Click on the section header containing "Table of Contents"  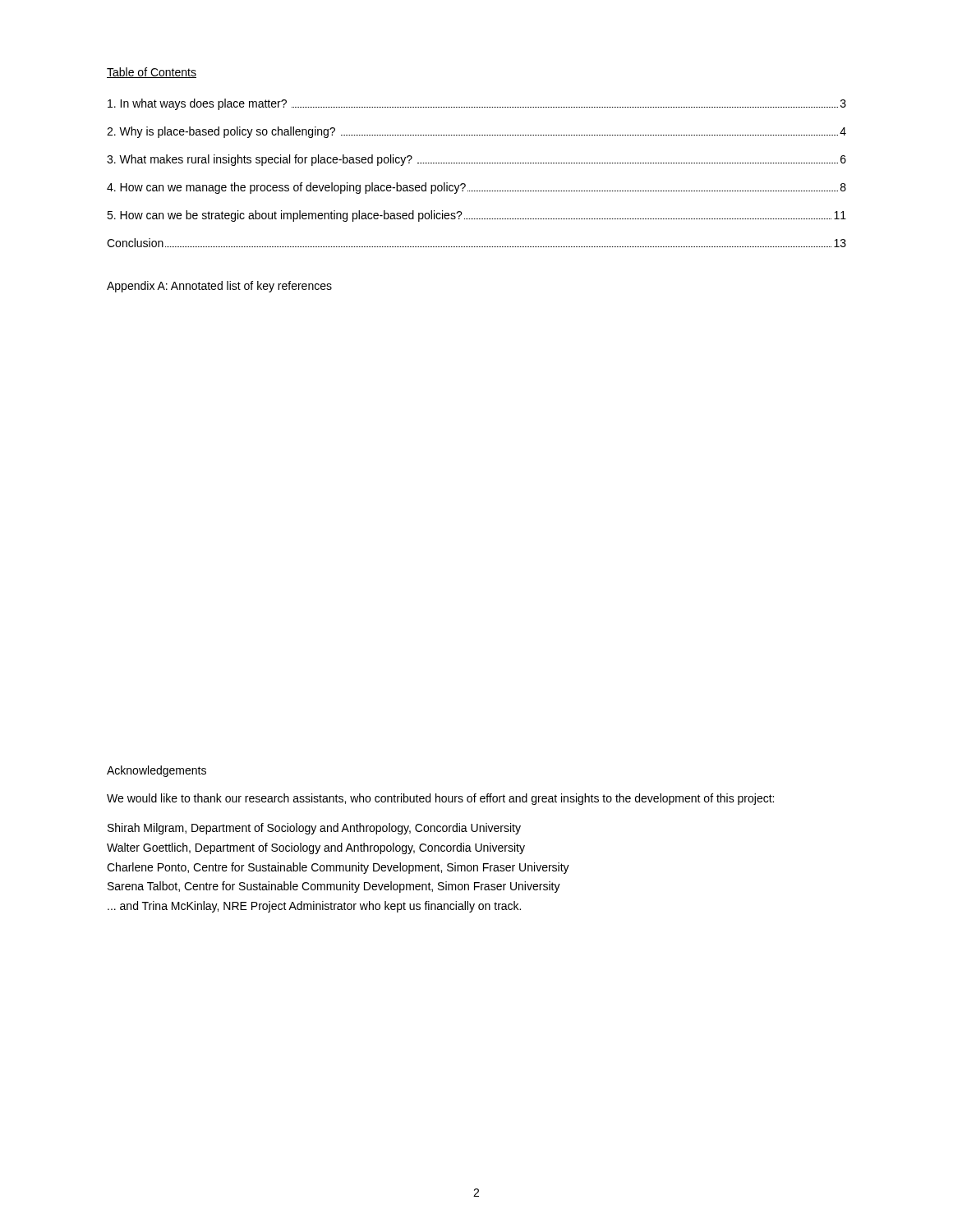(x=152, y=72)
